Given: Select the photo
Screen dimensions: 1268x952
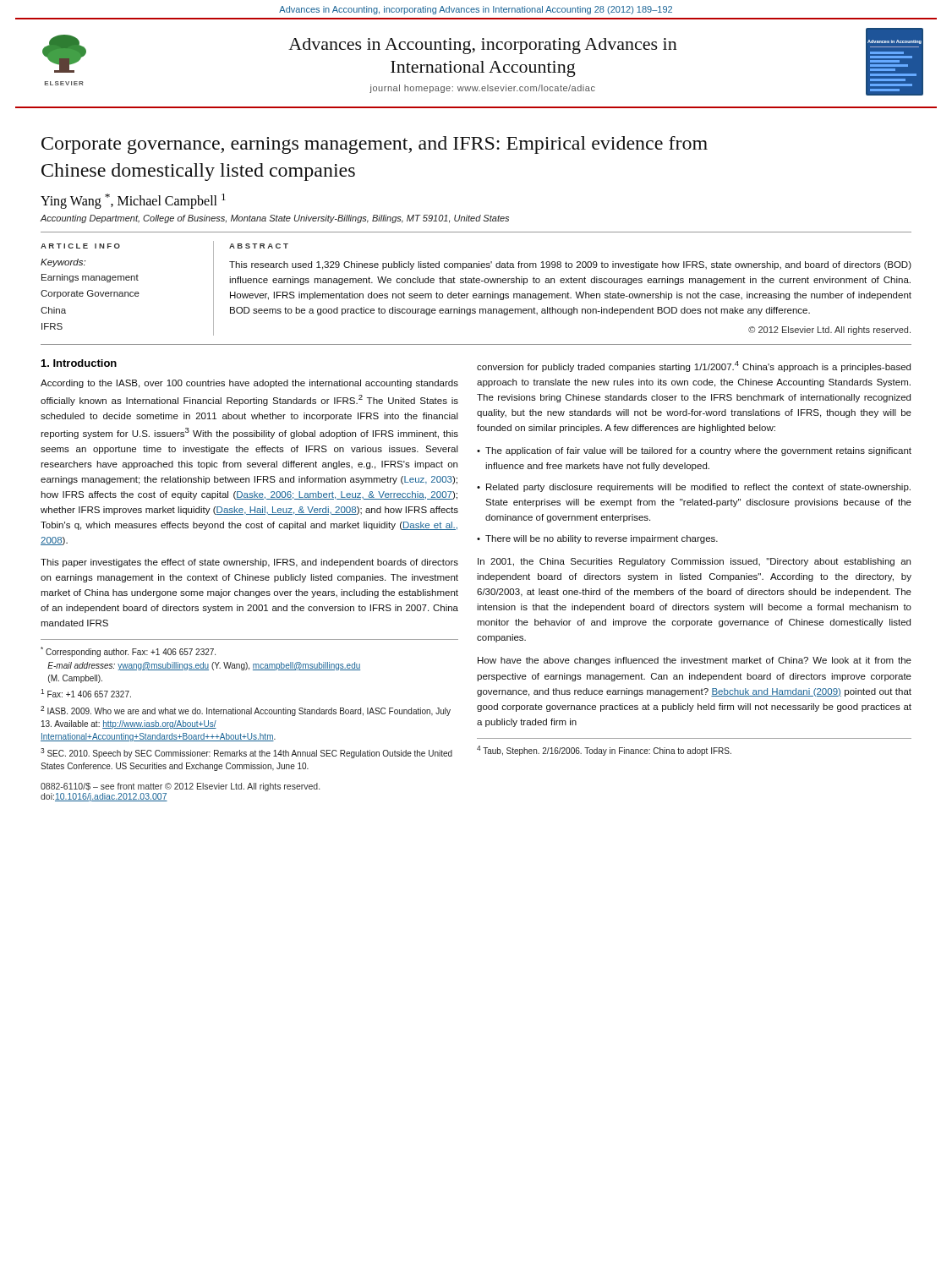Looking at the screenshot, I should point(894,63).
